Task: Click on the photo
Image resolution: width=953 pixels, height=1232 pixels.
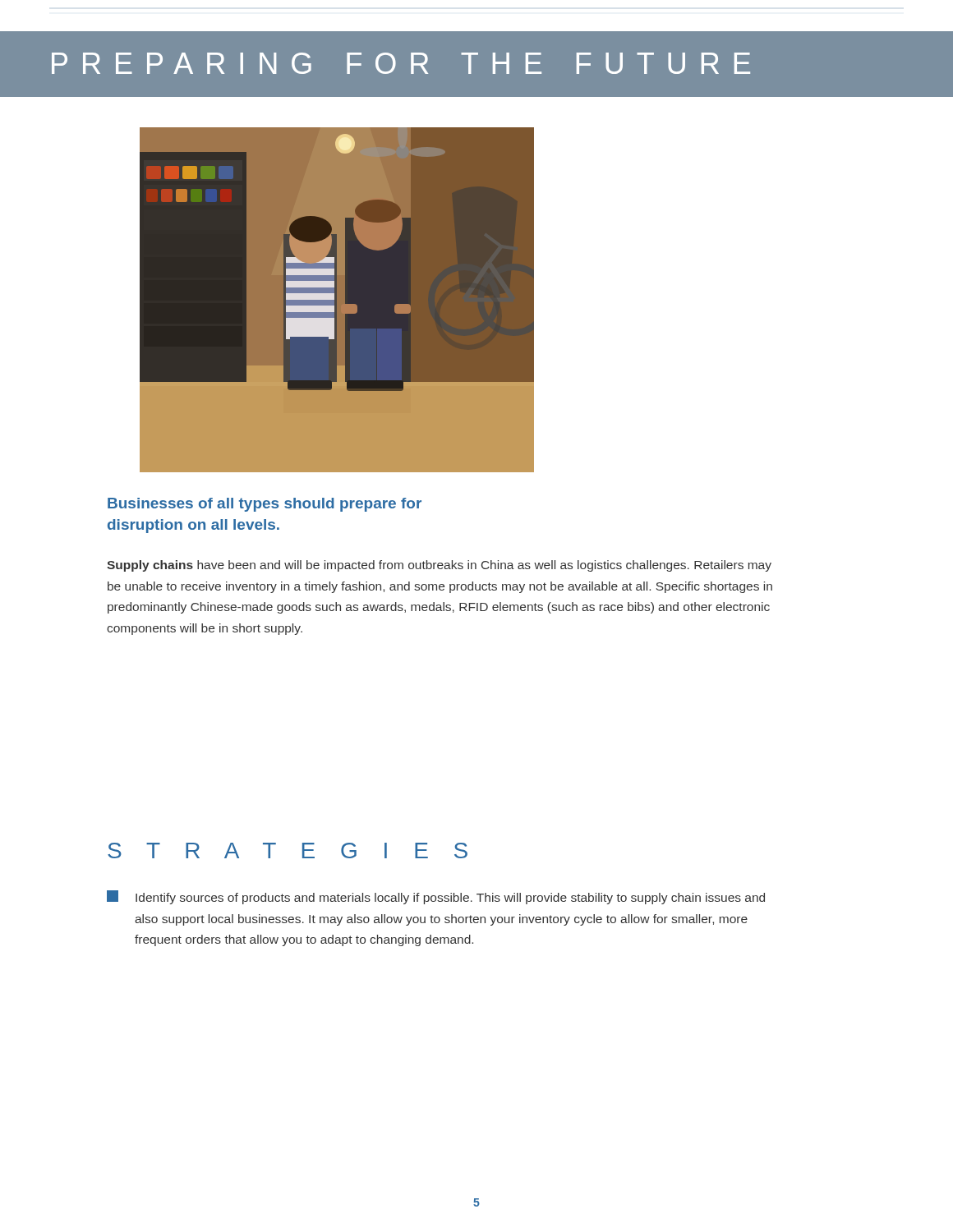Action: (x=337, y=300)
